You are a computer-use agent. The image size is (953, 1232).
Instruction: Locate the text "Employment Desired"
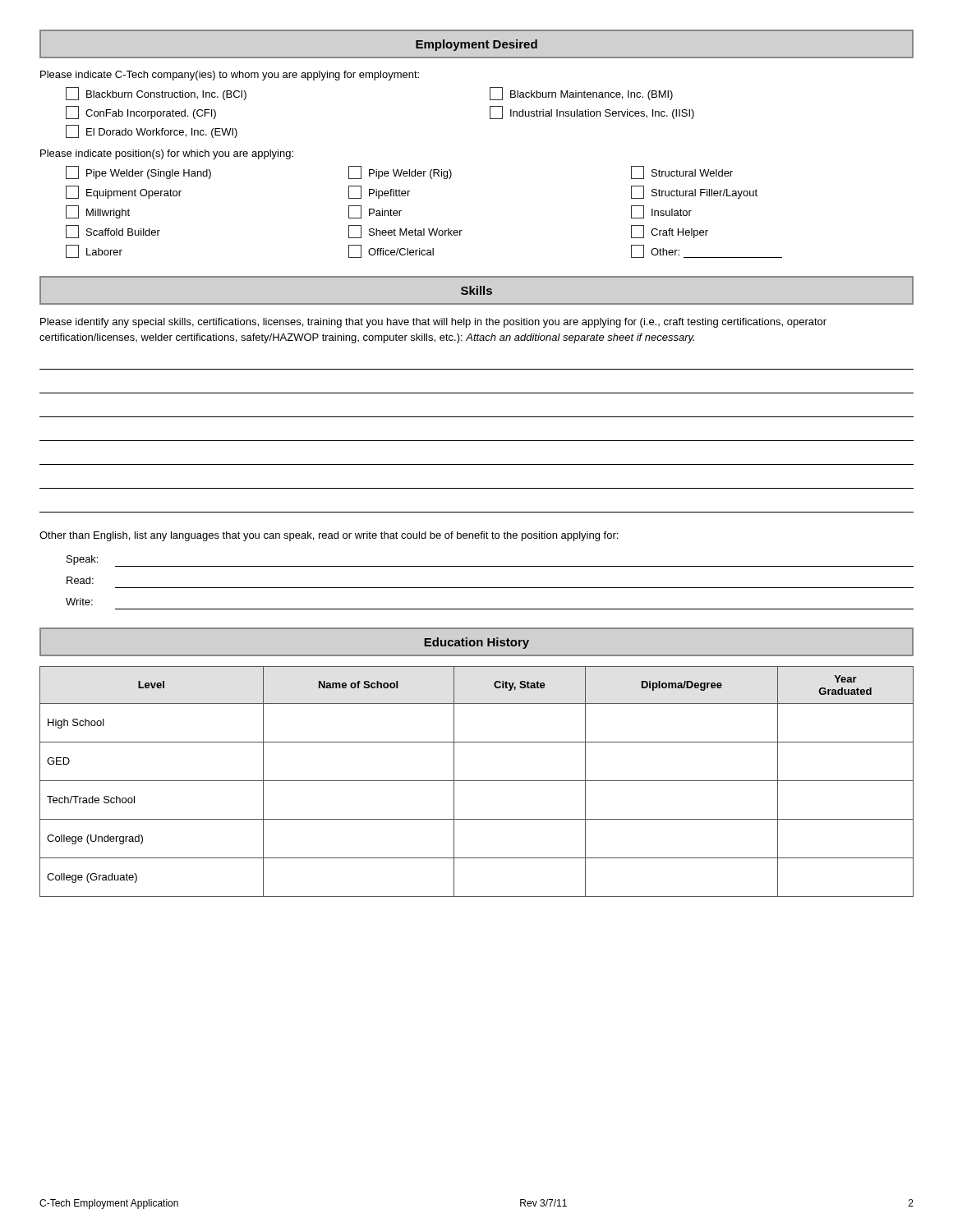pos(476,44)
